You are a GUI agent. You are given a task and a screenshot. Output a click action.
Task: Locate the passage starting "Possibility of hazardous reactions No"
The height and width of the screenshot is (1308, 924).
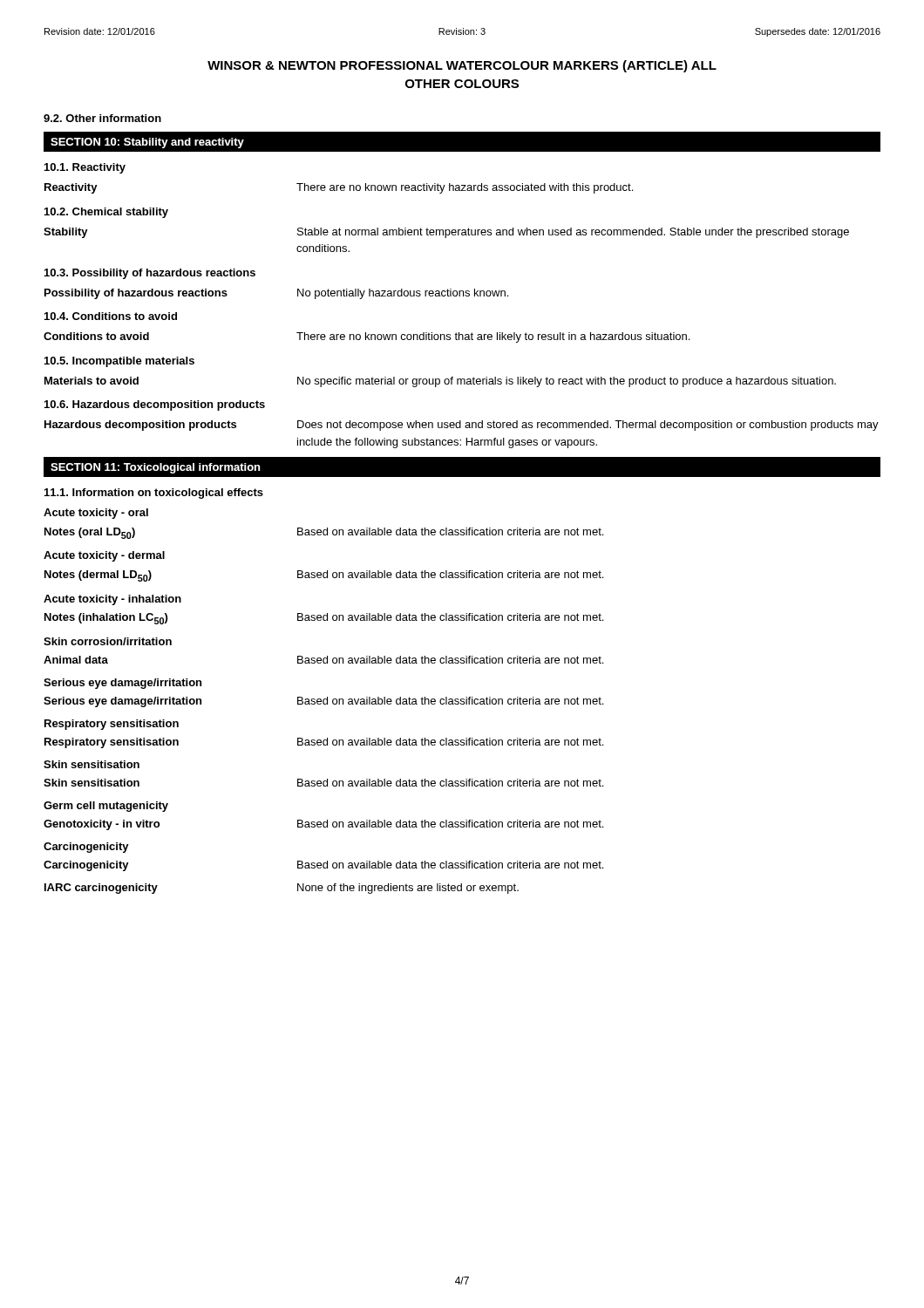coord(462,292)
